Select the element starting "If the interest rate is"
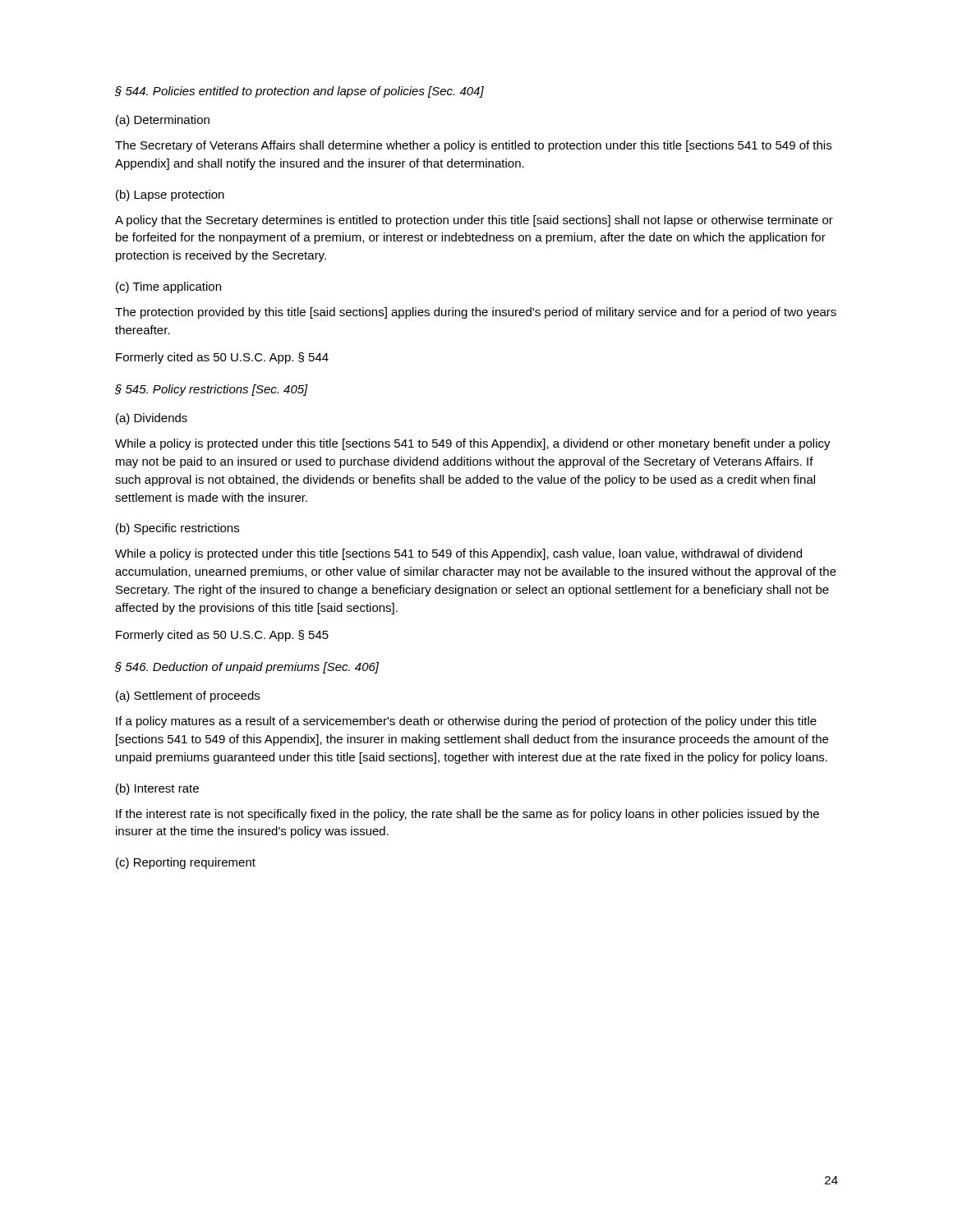The width and height of the screenshot is (953, 1232). 467,822
